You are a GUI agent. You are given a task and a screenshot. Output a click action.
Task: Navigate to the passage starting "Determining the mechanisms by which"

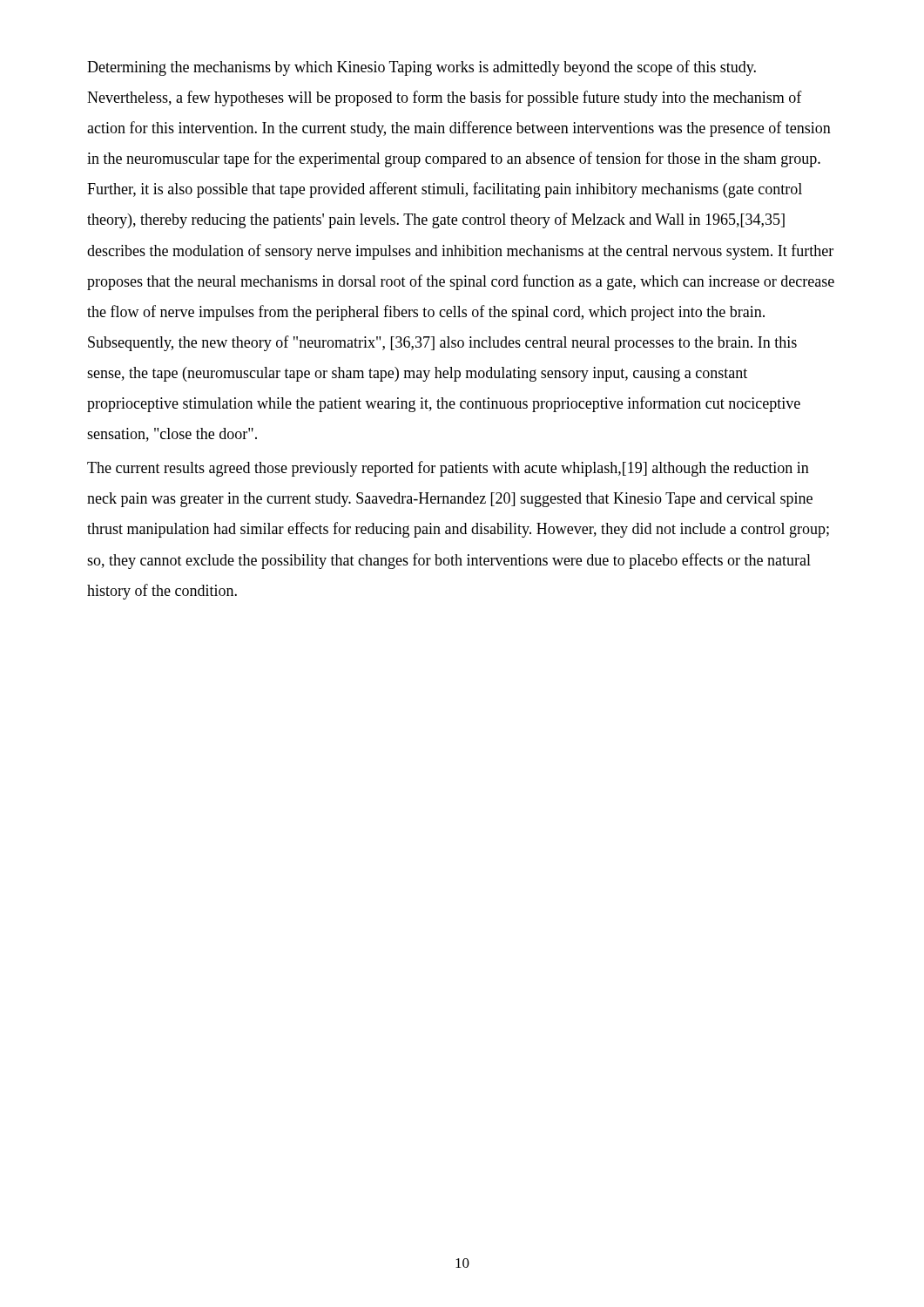point(462,251)
